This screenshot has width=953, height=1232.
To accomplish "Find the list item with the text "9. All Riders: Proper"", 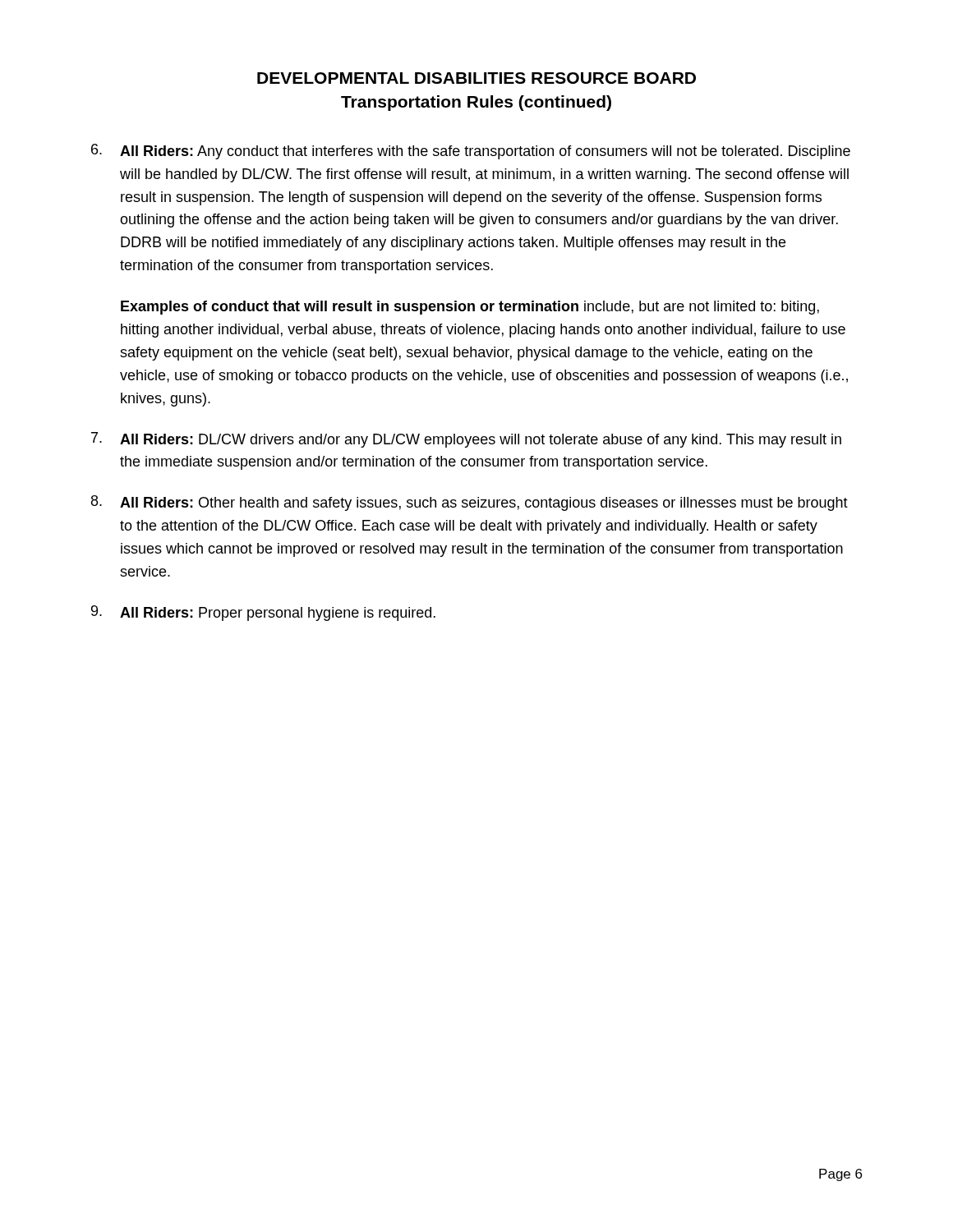I will click(x=263, y=613).
